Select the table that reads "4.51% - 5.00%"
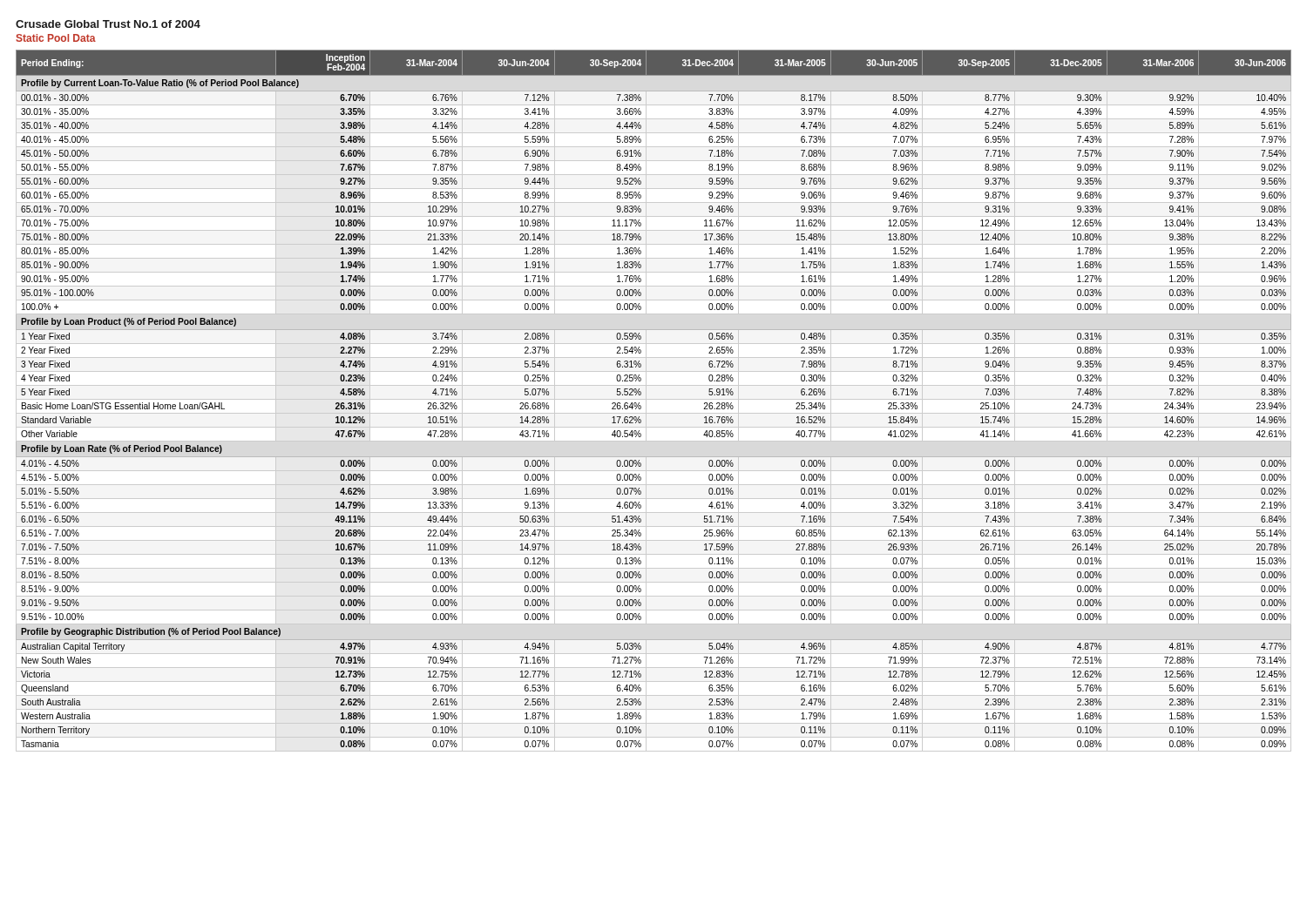 [654, 401]
